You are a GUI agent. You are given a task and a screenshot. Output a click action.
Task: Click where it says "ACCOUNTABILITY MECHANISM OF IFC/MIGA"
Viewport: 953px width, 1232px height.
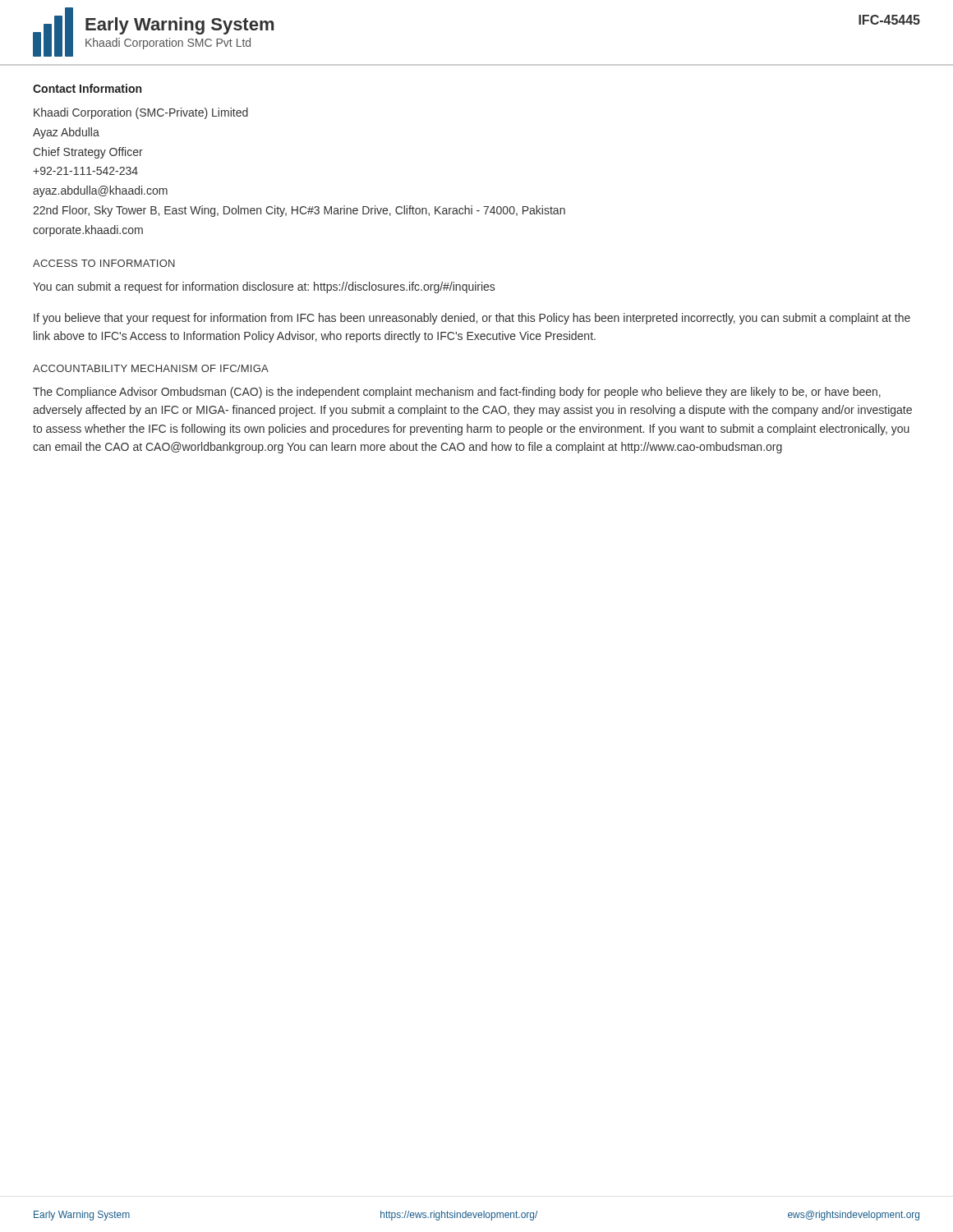151,368
